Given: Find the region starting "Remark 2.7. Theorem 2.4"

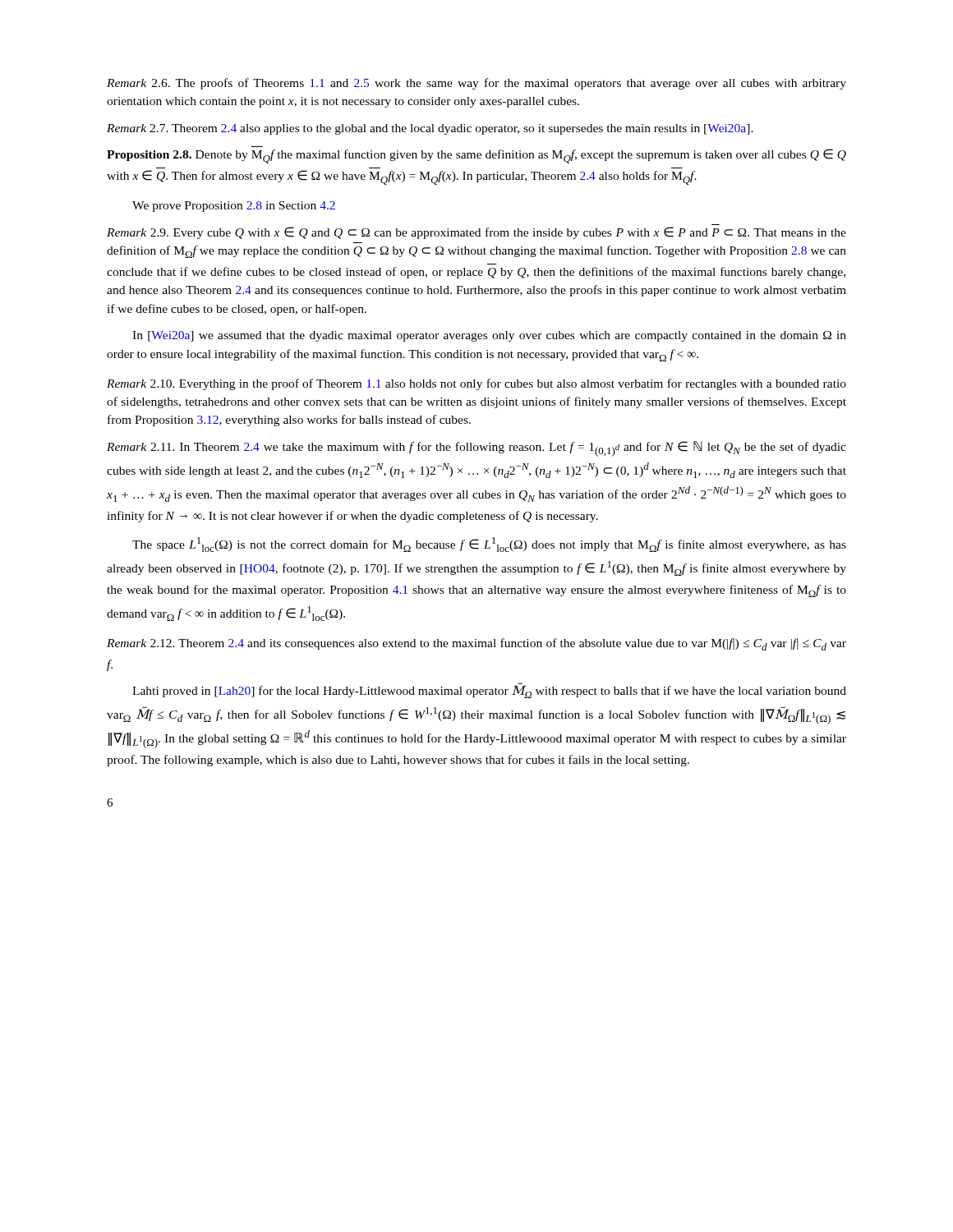Looking at the screenshot, I should pyautogui.click(x=476, y=128).
